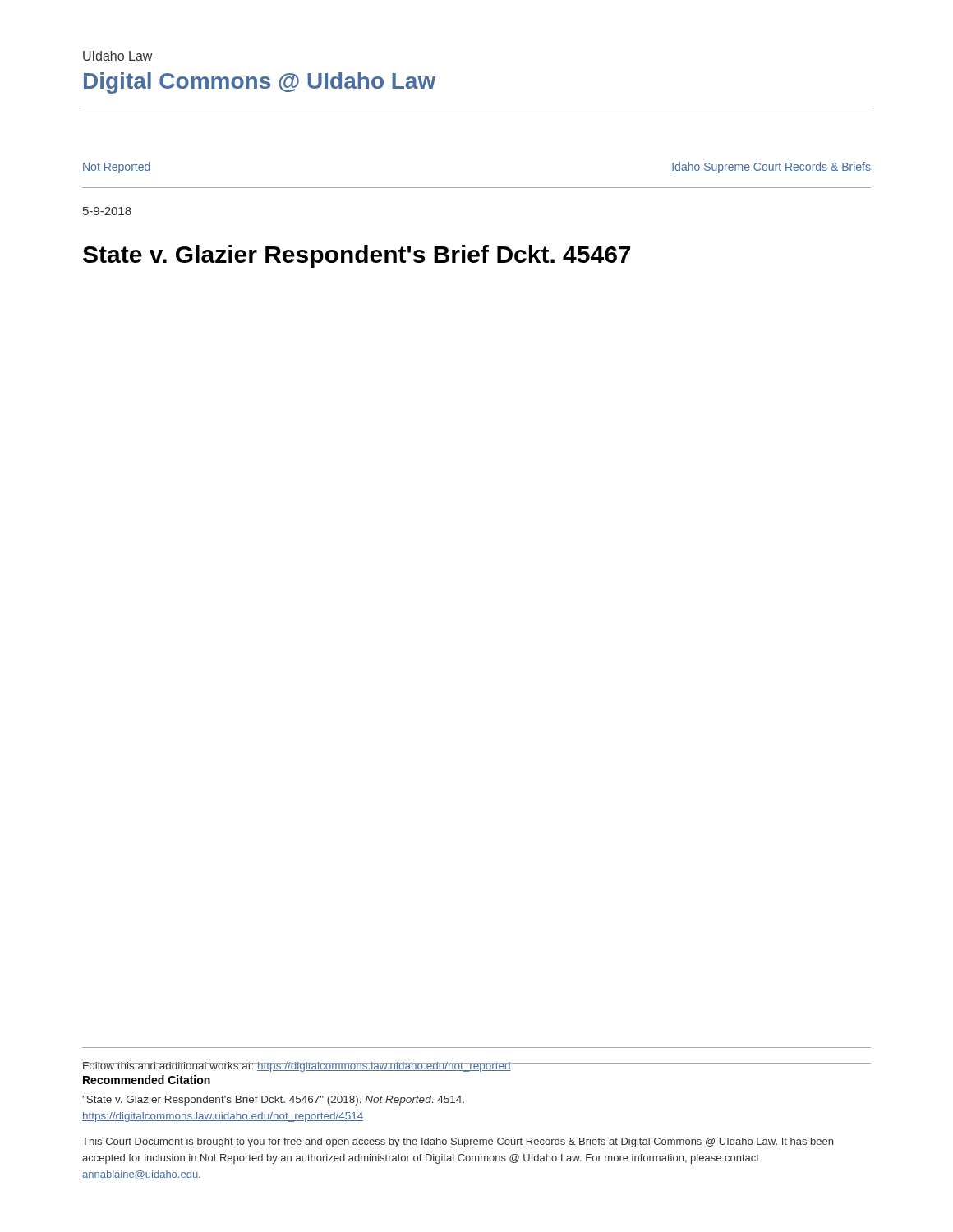The image size is (953, 1232).
Task: Click where it says "Follow this and additional works at: https://digitalcommons.law.uidaho.edu/not_reported"
Action: click(x=296, y=1066)
